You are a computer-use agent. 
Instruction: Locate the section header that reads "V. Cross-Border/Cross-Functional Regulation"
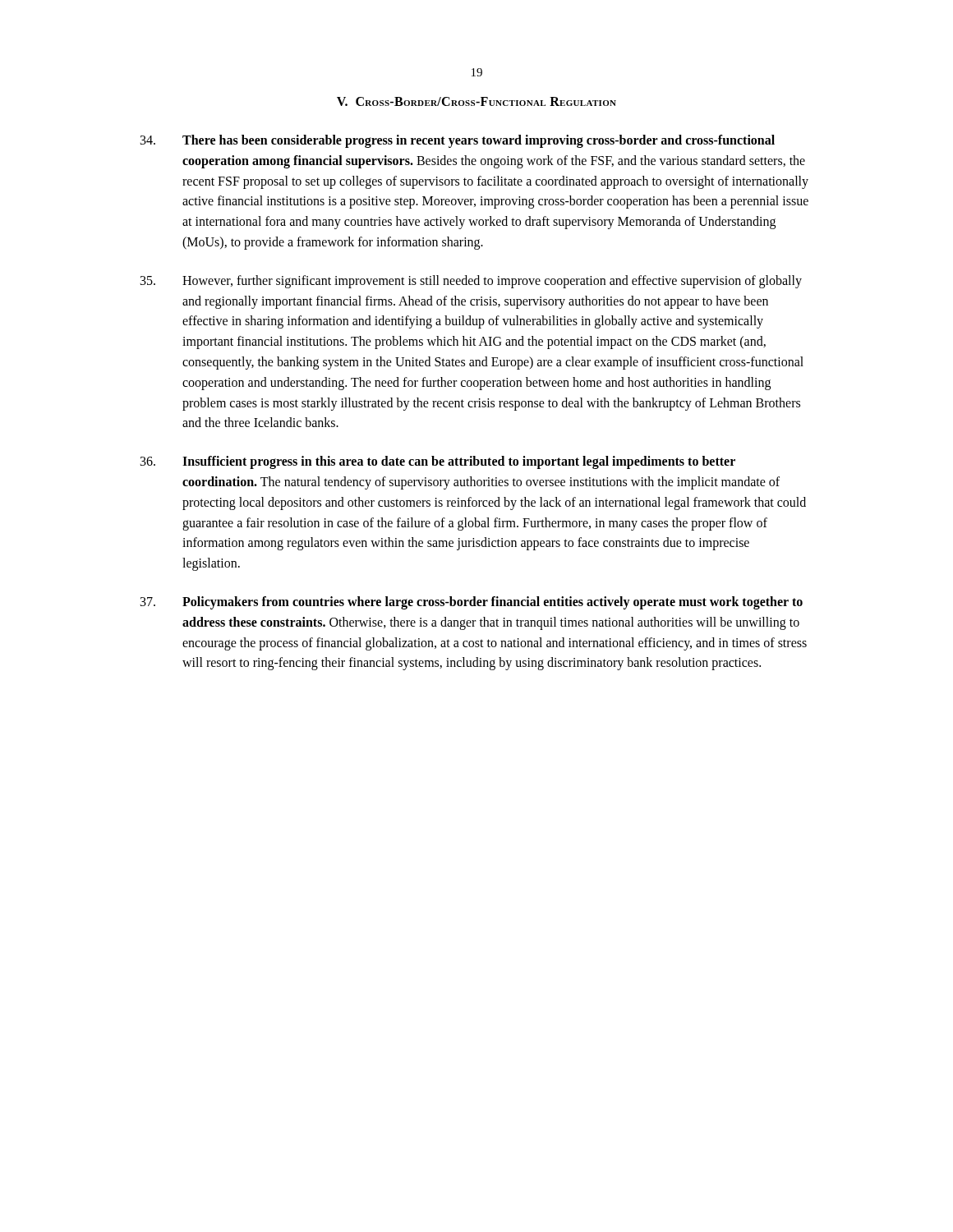pyautogui.click(x=476, y=101)
